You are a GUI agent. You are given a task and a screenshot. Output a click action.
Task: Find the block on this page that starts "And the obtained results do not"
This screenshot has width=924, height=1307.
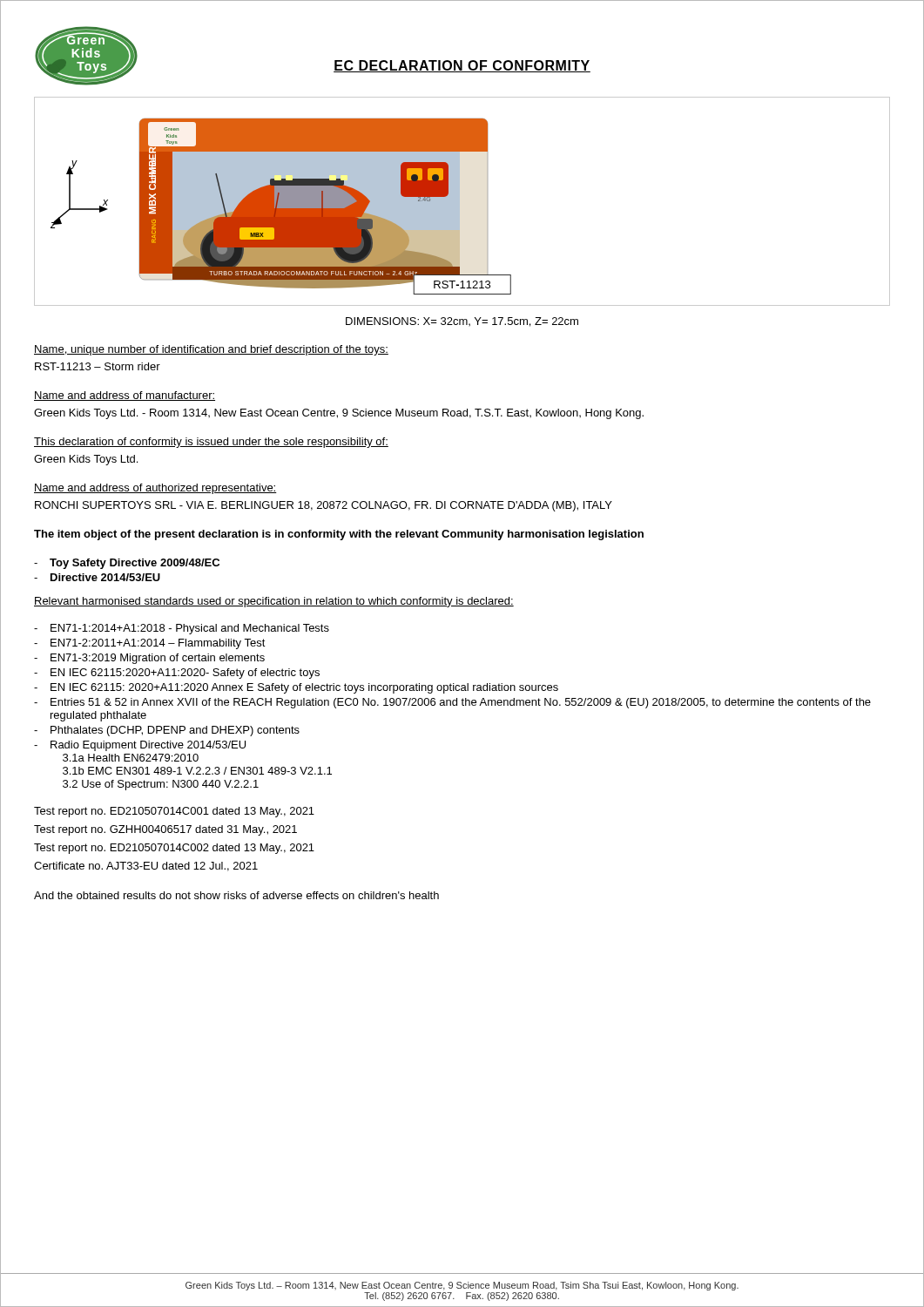pos(237,896)
